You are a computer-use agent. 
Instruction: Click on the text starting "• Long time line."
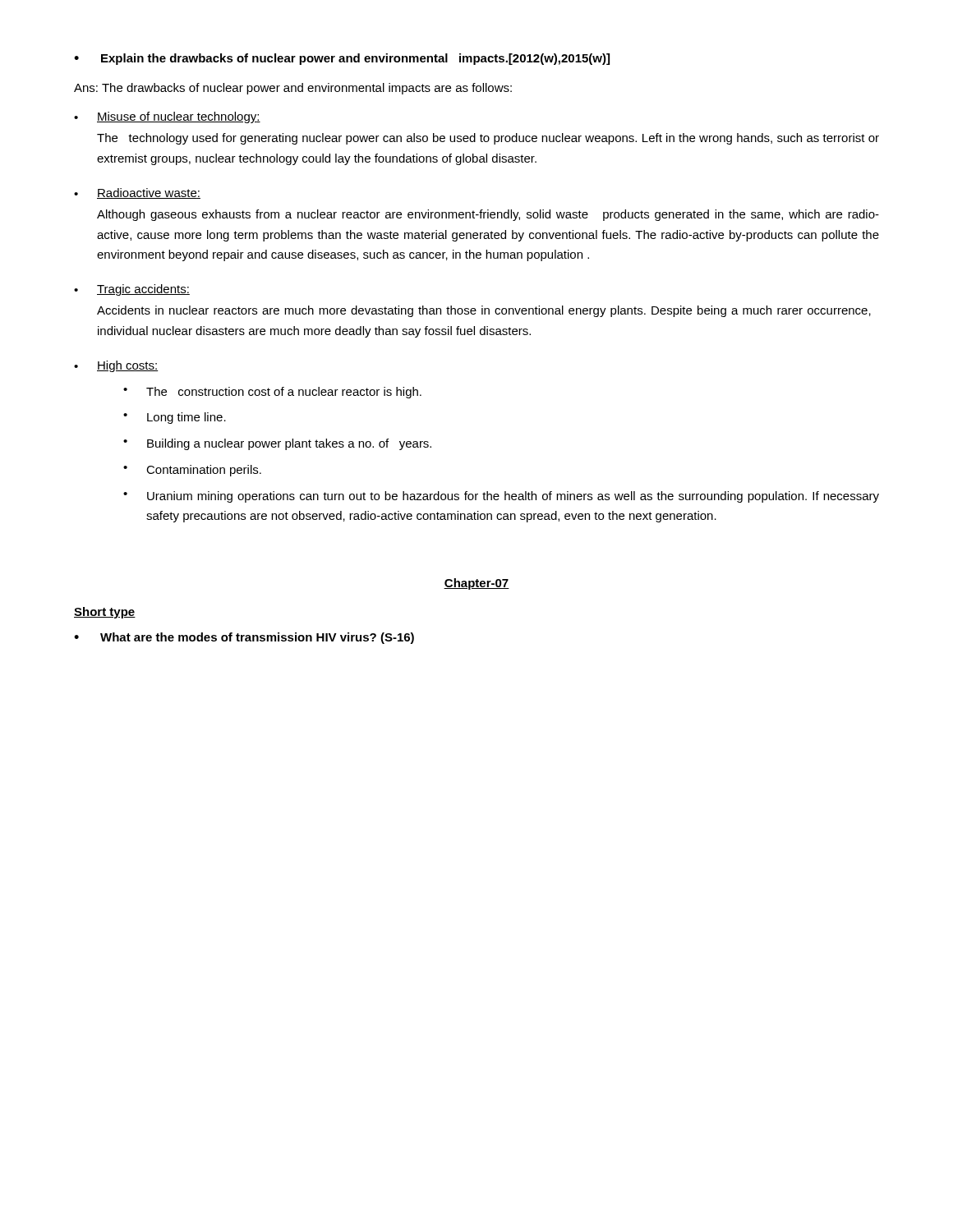(x=175, y=418)
